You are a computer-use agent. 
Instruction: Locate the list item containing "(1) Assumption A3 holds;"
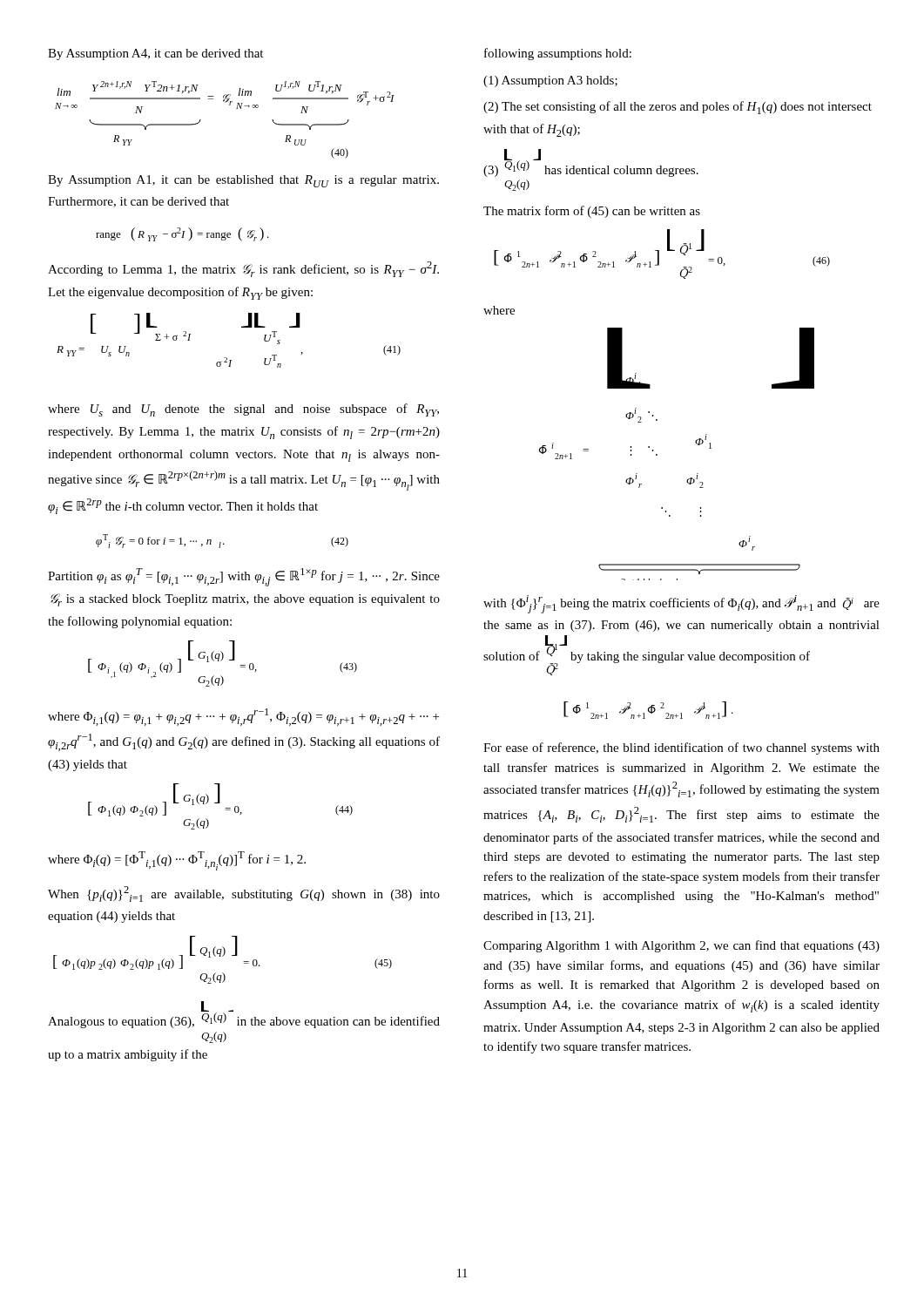point(550,81)
